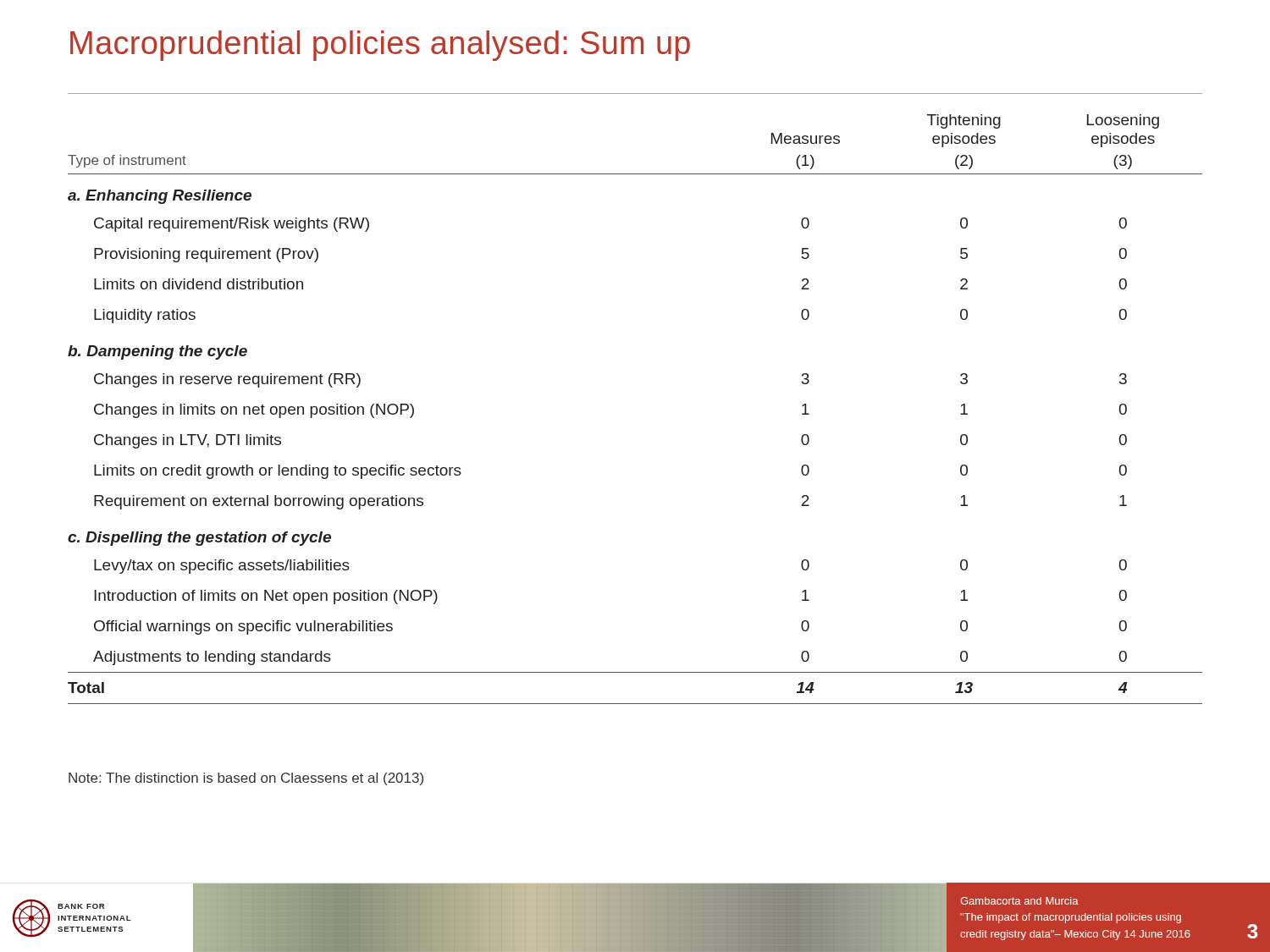Find the text block starting "Macroprudential policies analysed: Sum up"
Image resolution: width=1270 pixels, height=952 pixels.
380,43
